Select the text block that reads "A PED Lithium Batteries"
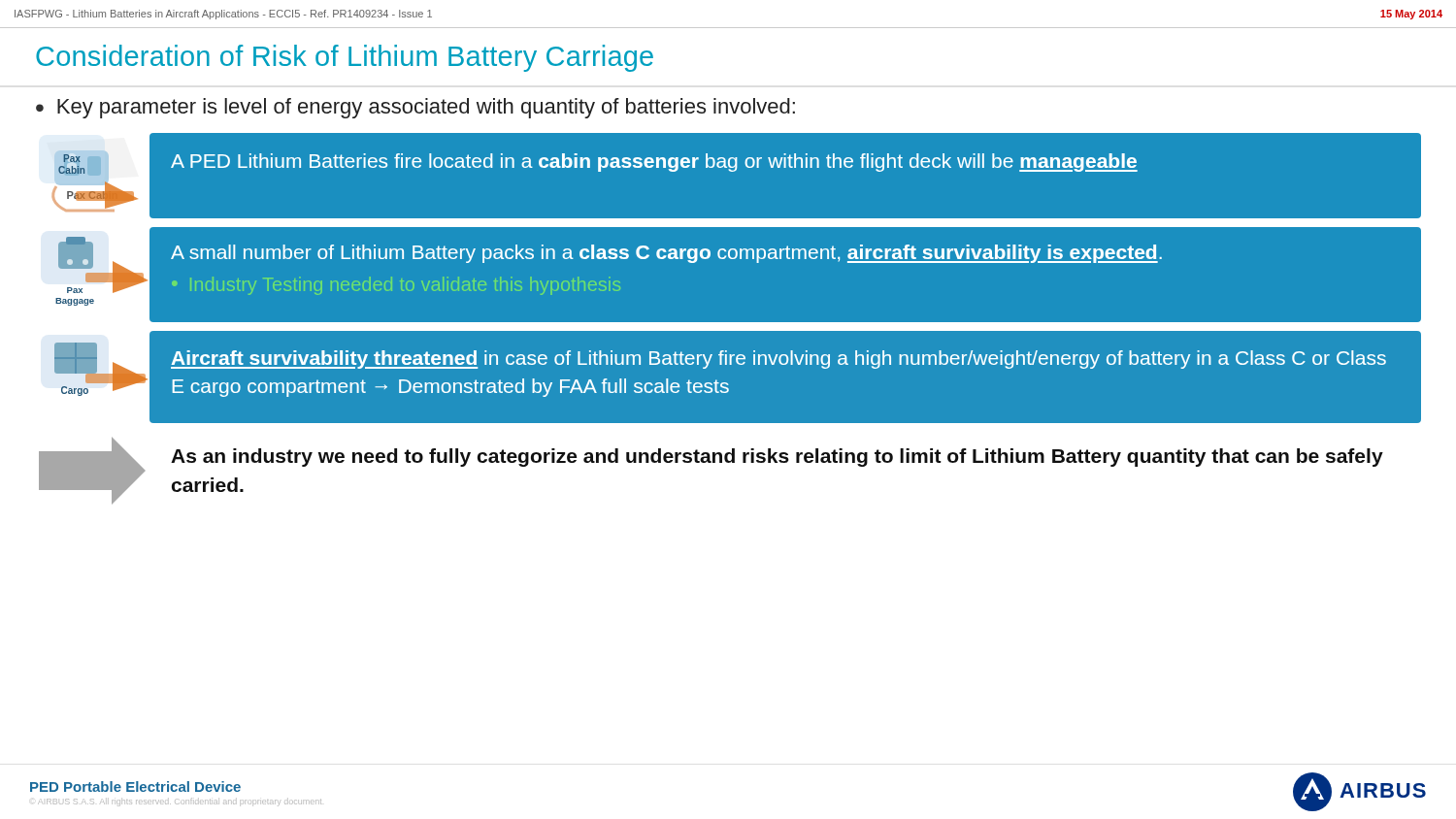The width and height of the screenshot is (1456, 819). pyautogui.click(x=654, y=160)
